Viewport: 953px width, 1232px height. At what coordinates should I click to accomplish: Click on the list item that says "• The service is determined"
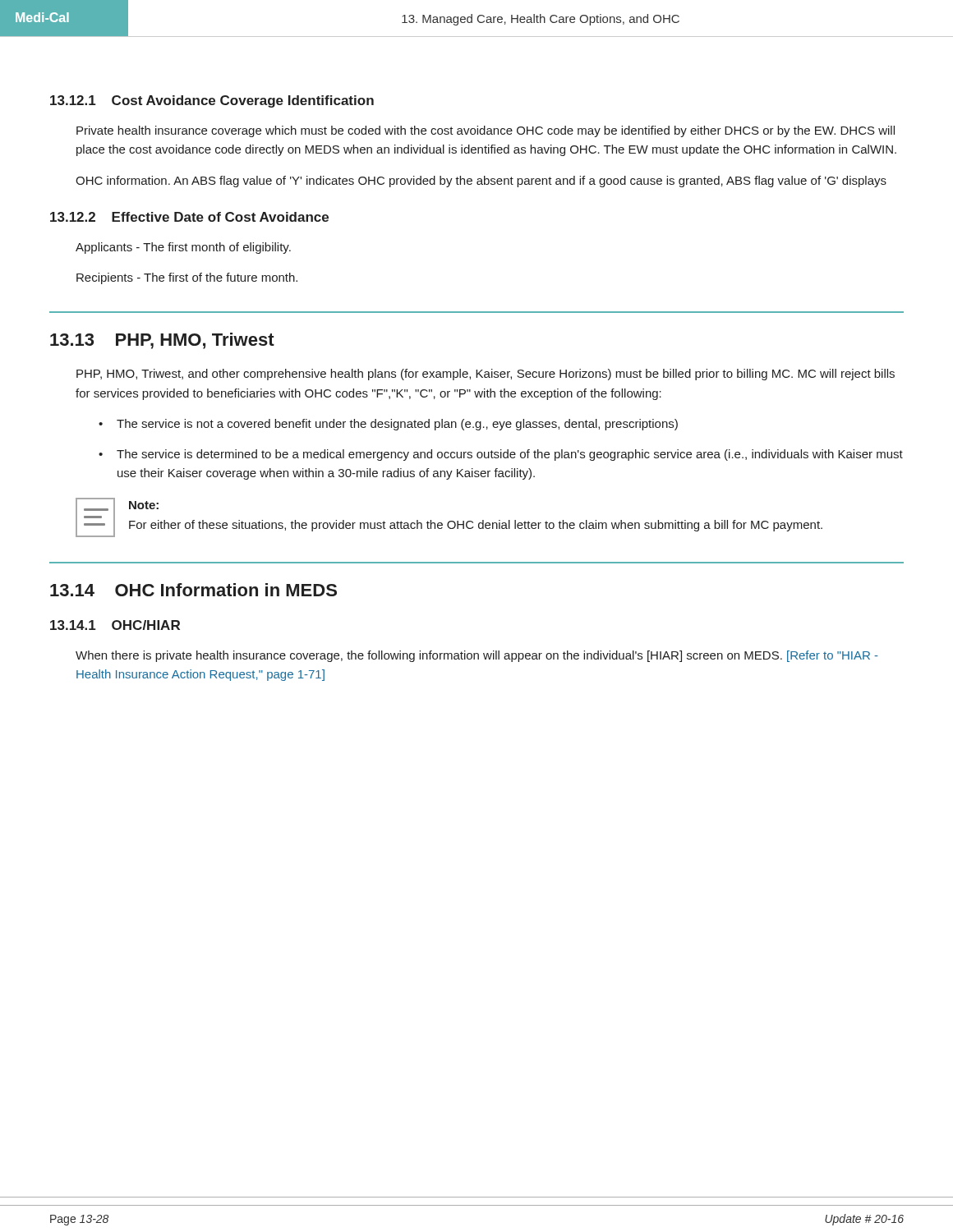click(501, 463)
